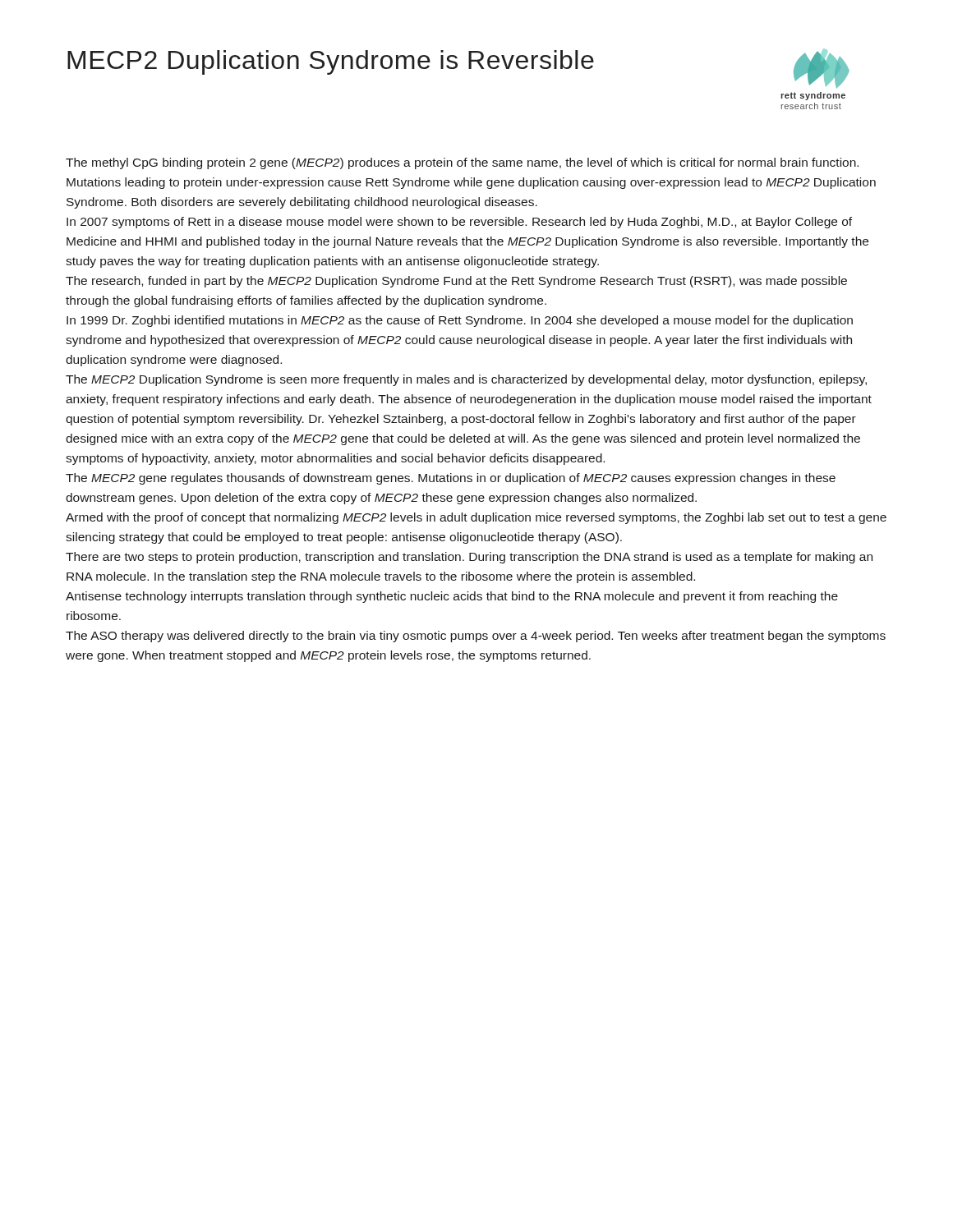Select the text starting "In 2007 symptoms of Rett in a disease"
Image resolution: width=953 pixels, height=1232 pixels.
coord(476,242)
